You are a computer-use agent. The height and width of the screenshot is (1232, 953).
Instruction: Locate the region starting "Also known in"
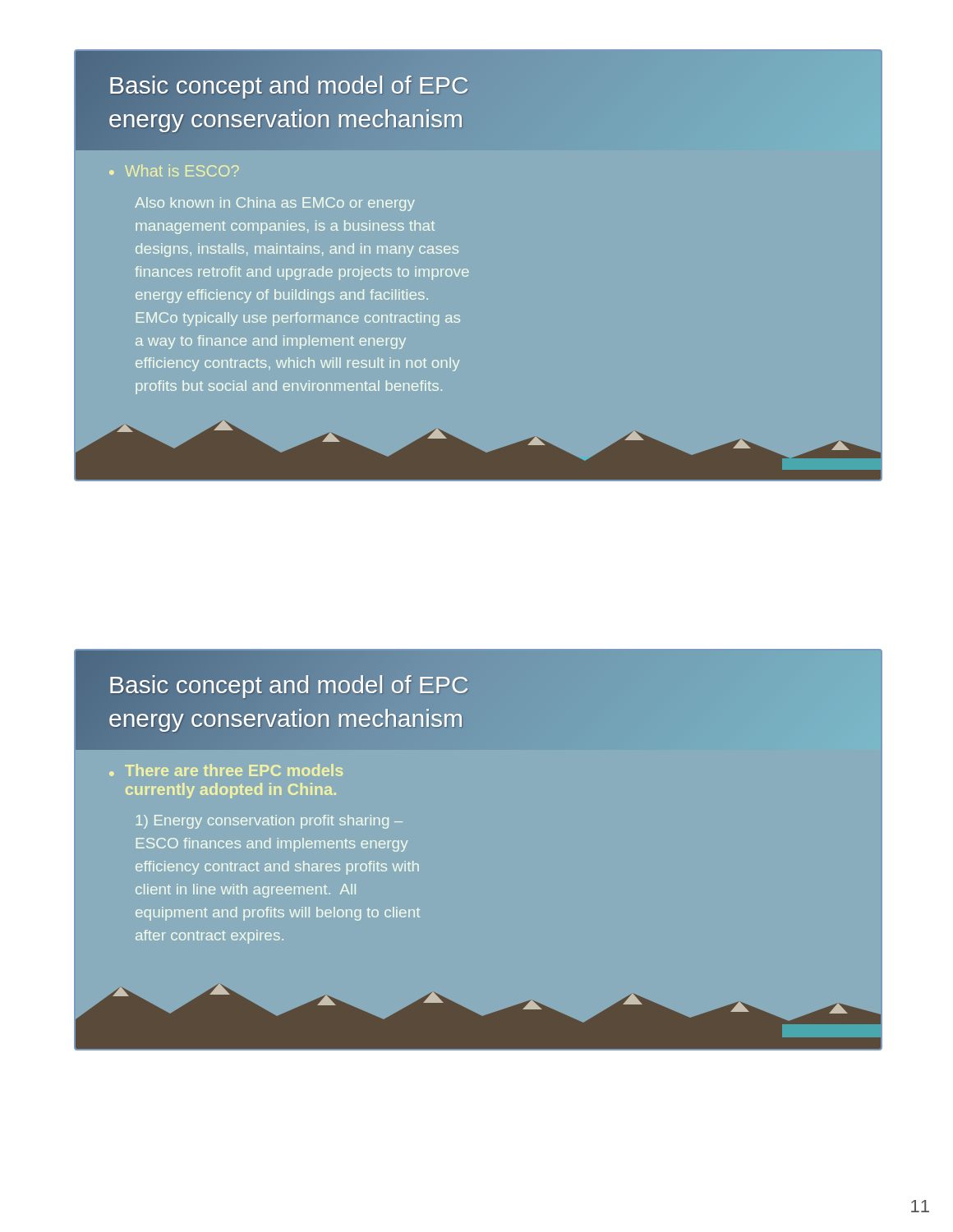point(302,294)
